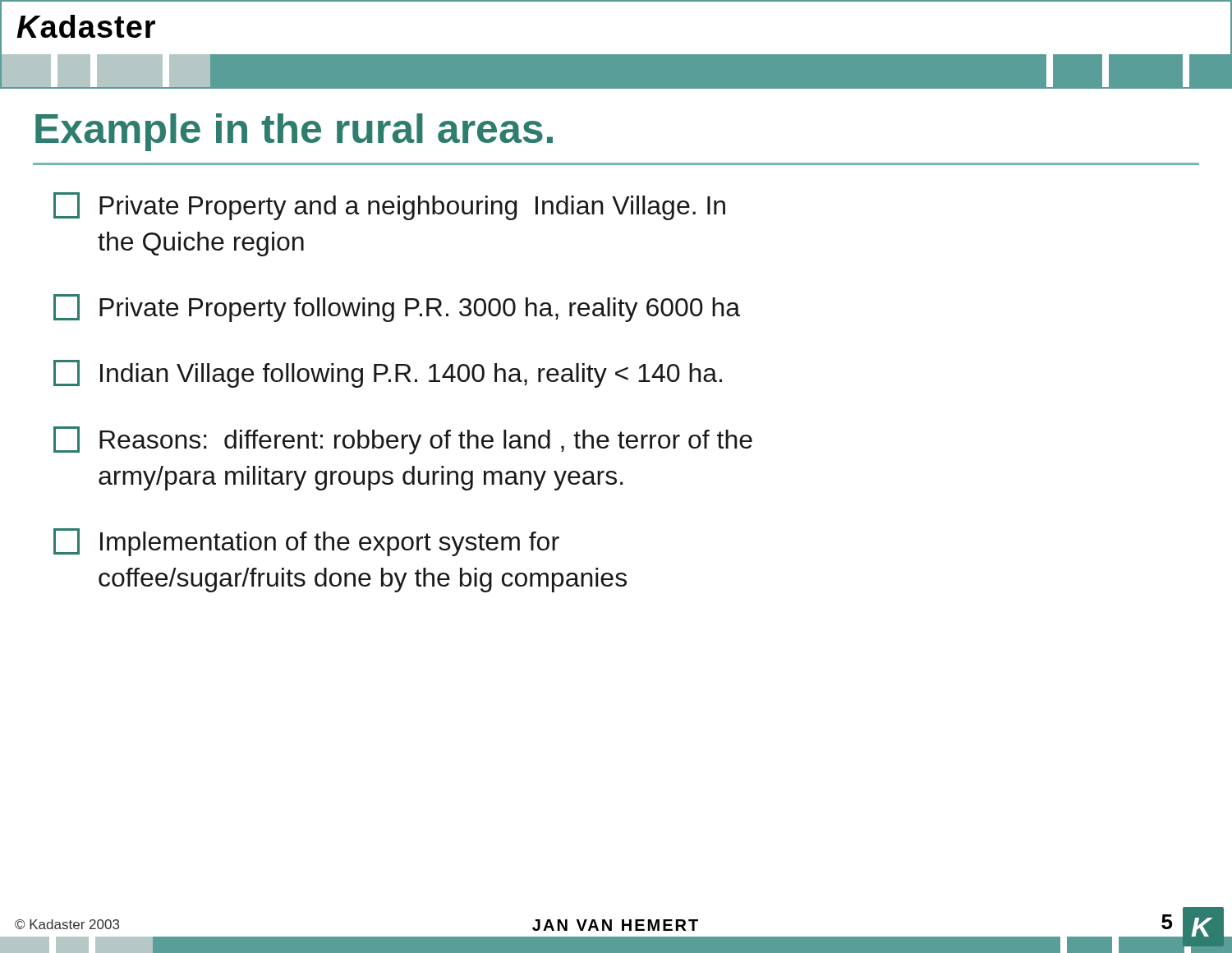Locate the block of text that opens with "Implementation of the export system forcoffee/sugar/fruits"

[x=340, y=560]
